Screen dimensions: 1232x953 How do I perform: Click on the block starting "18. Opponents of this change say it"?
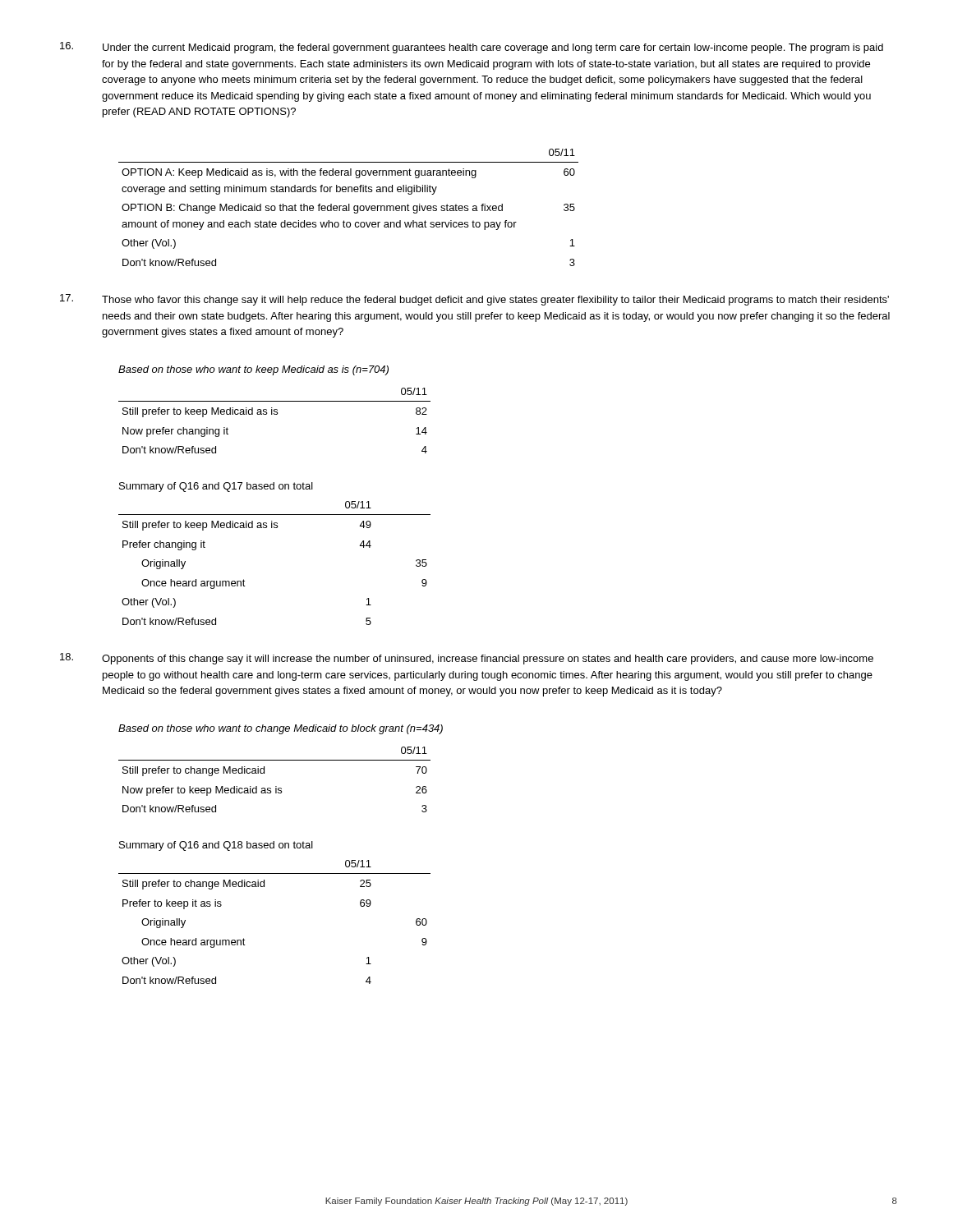tap(478, 675)
